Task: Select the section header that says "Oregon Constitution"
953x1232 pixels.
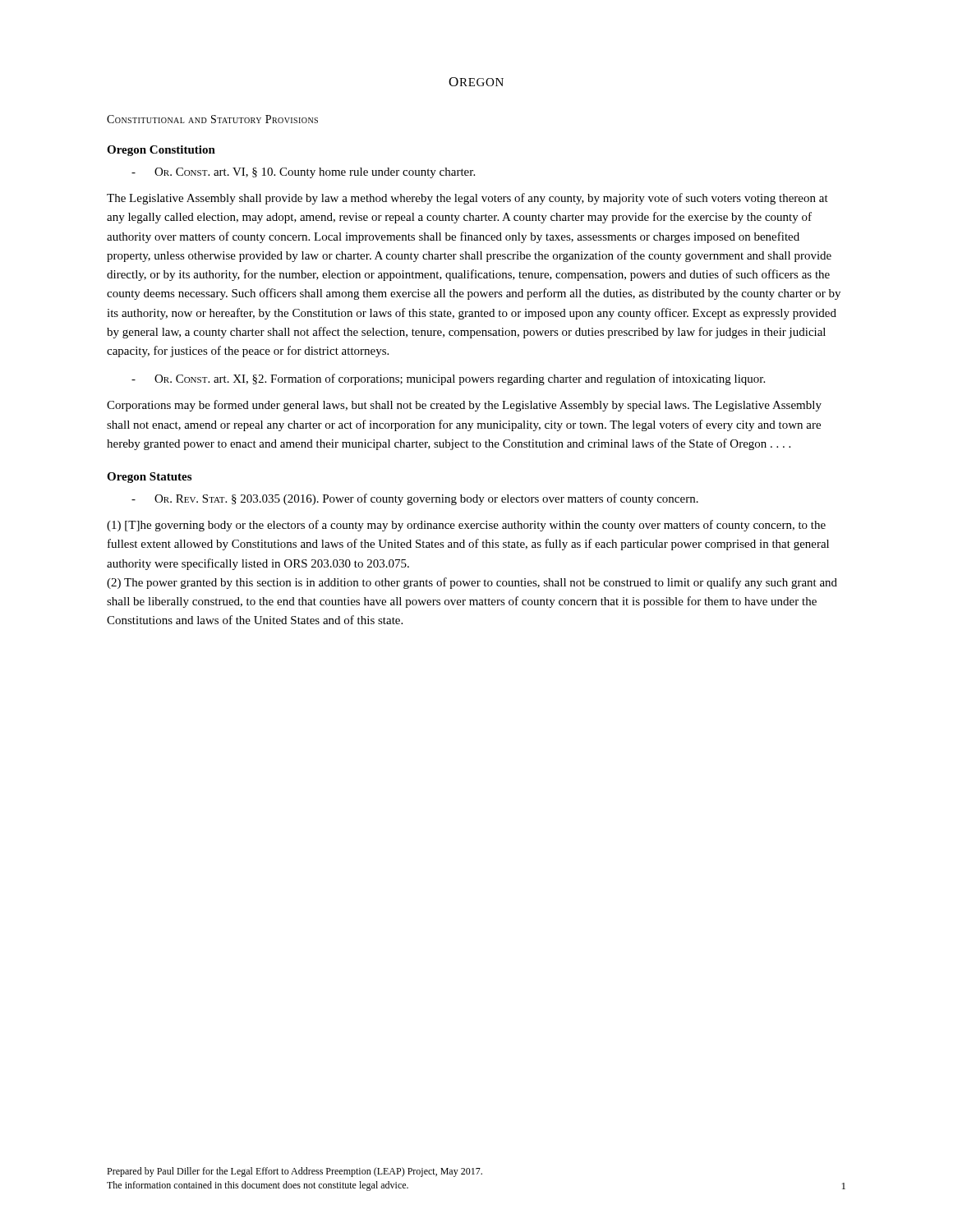Action: tap(161, 150)
